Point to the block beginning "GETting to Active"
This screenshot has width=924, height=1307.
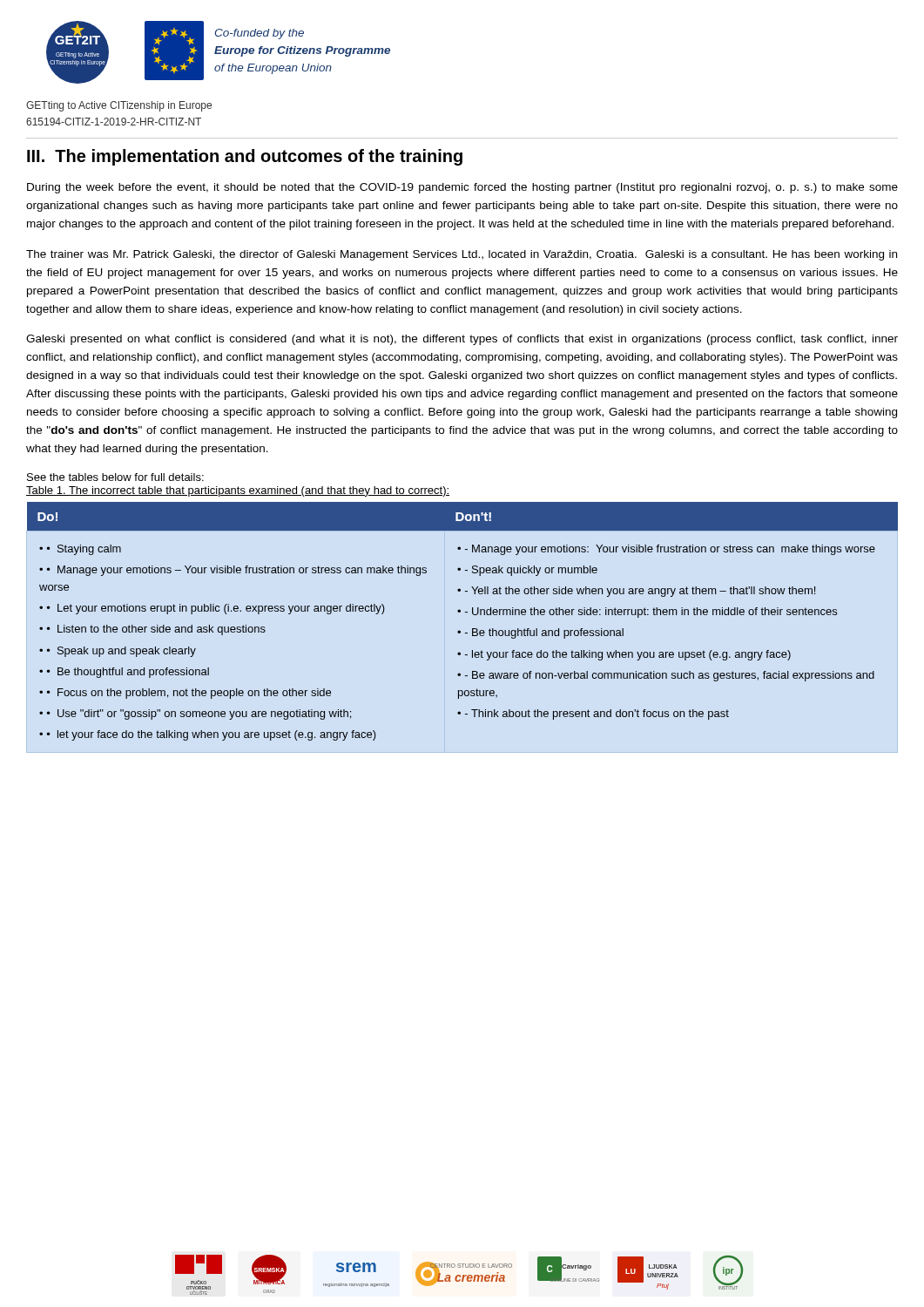119,114
